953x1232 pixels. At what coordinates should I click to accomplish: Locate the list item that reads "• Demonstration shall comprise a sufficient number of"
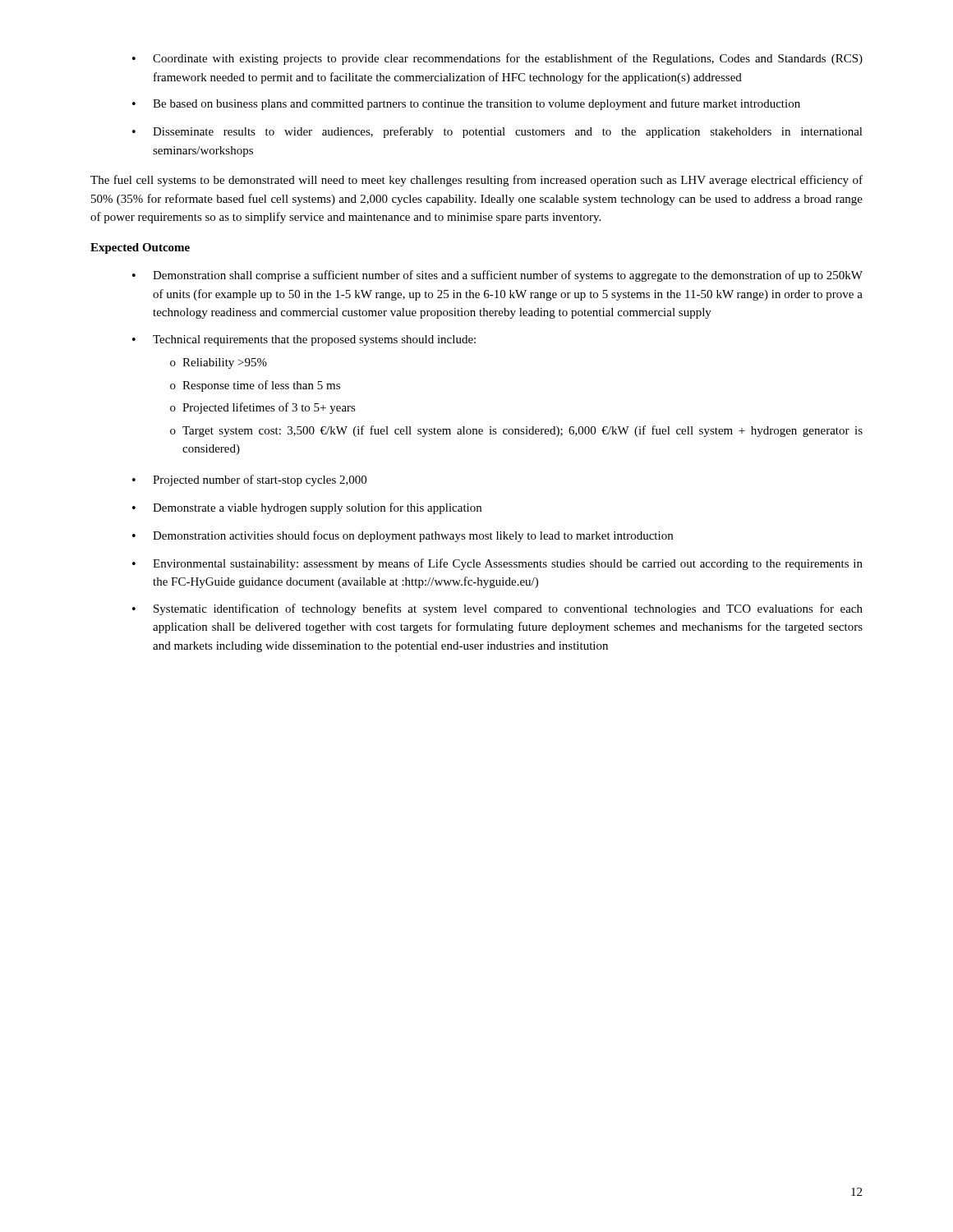click(497, 294)
